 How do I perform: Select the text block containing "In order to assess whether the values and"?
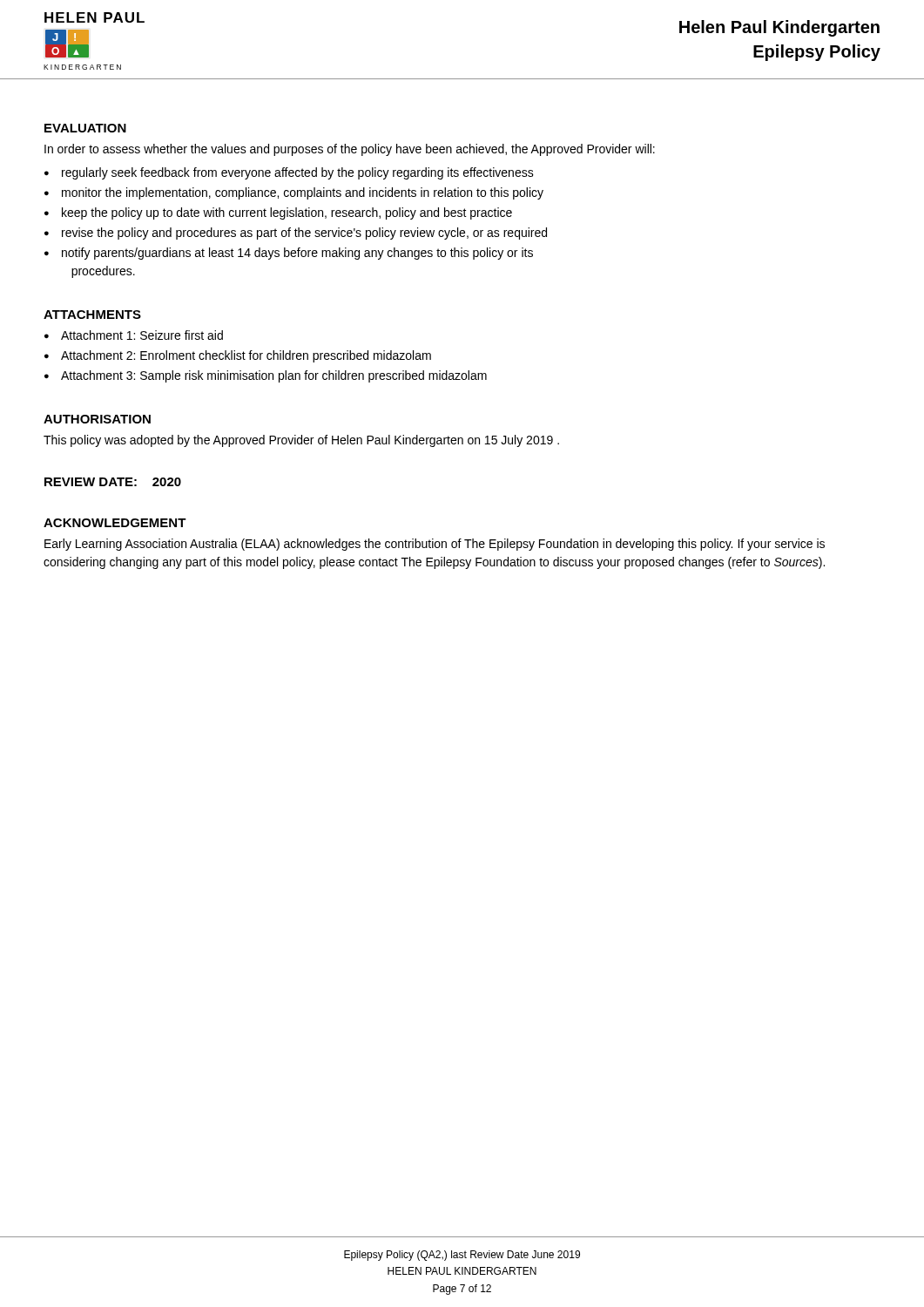tap(350, 149)
